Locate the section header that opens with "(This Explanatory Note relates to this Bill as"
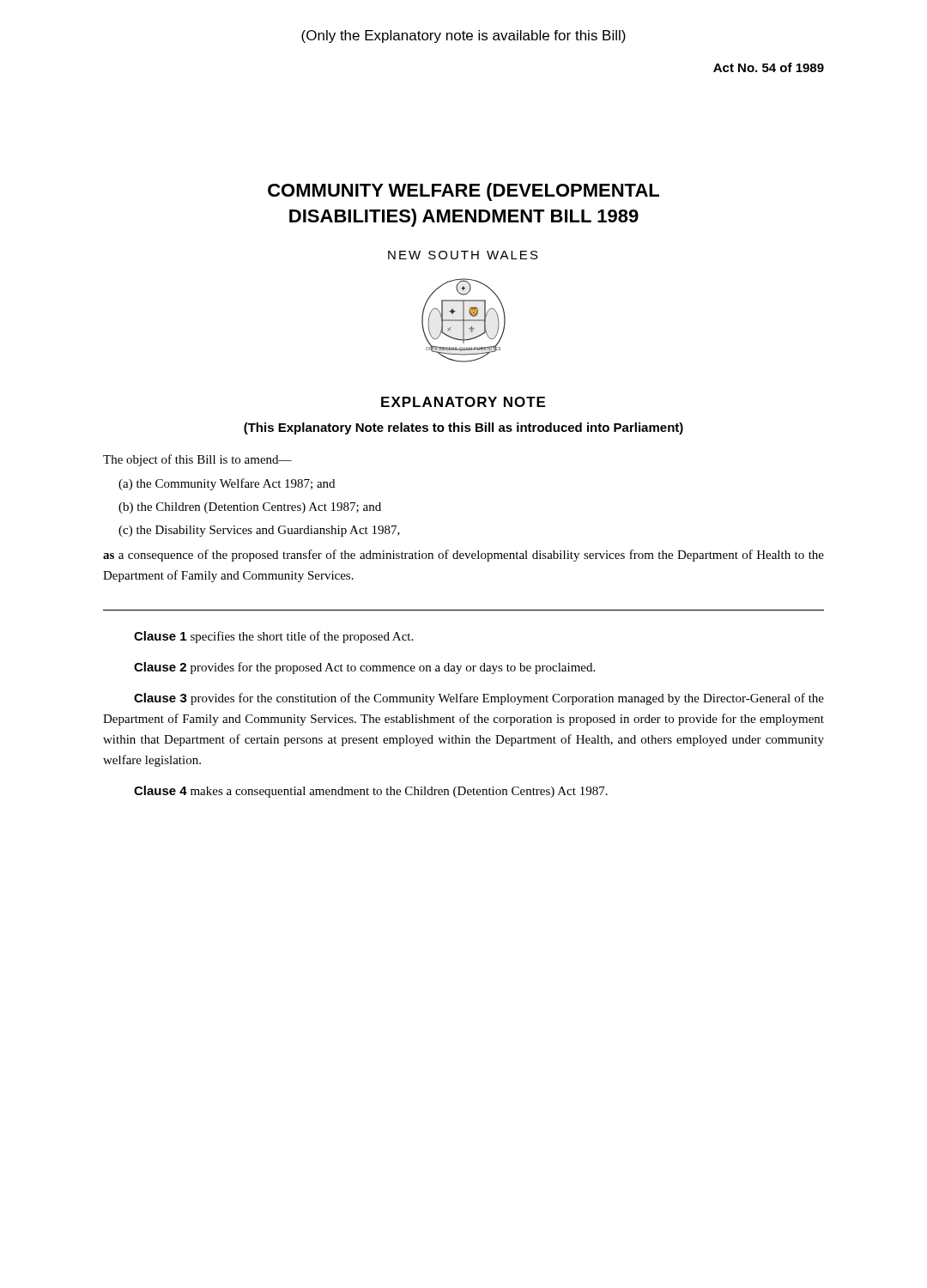Image resolution: width=927 pixels, height=1288 pixels. point(464,427)
